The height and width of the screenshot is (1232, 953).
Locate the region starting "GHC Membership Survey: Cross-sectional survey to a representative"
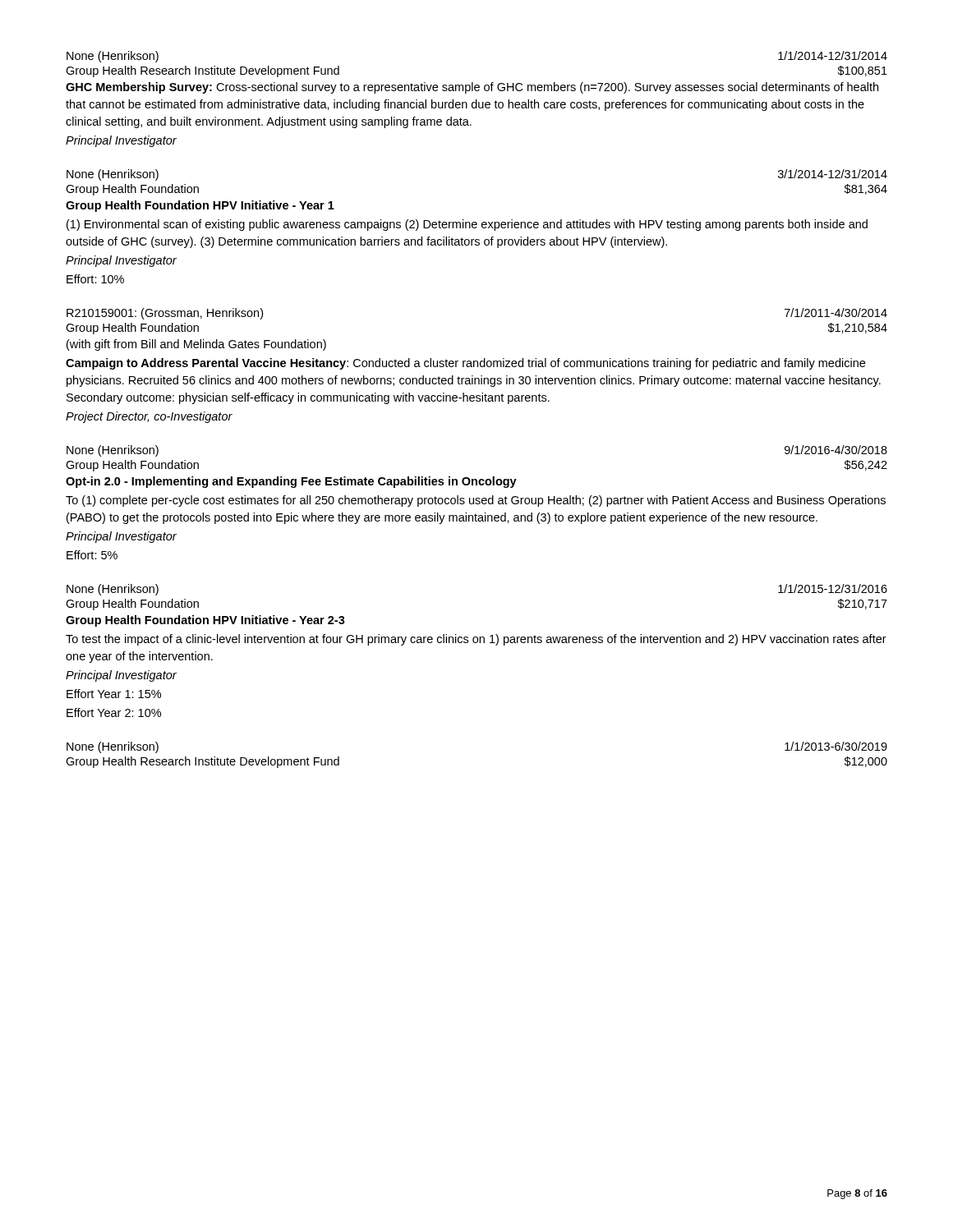click(x=476, y=105)
